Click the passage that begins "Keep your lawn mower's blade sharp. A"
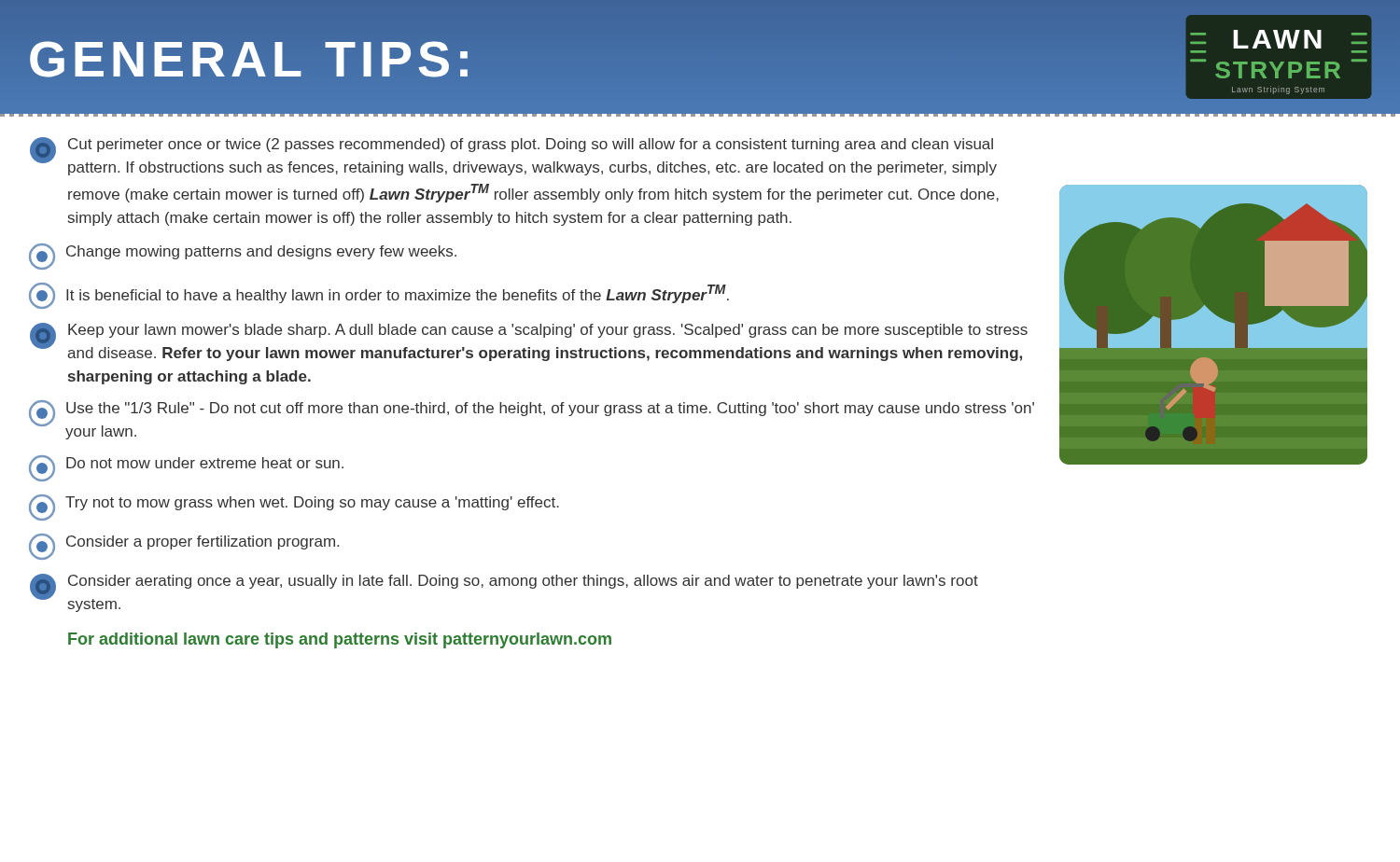This screenshot has height=862, width=1400. point(532,354)
